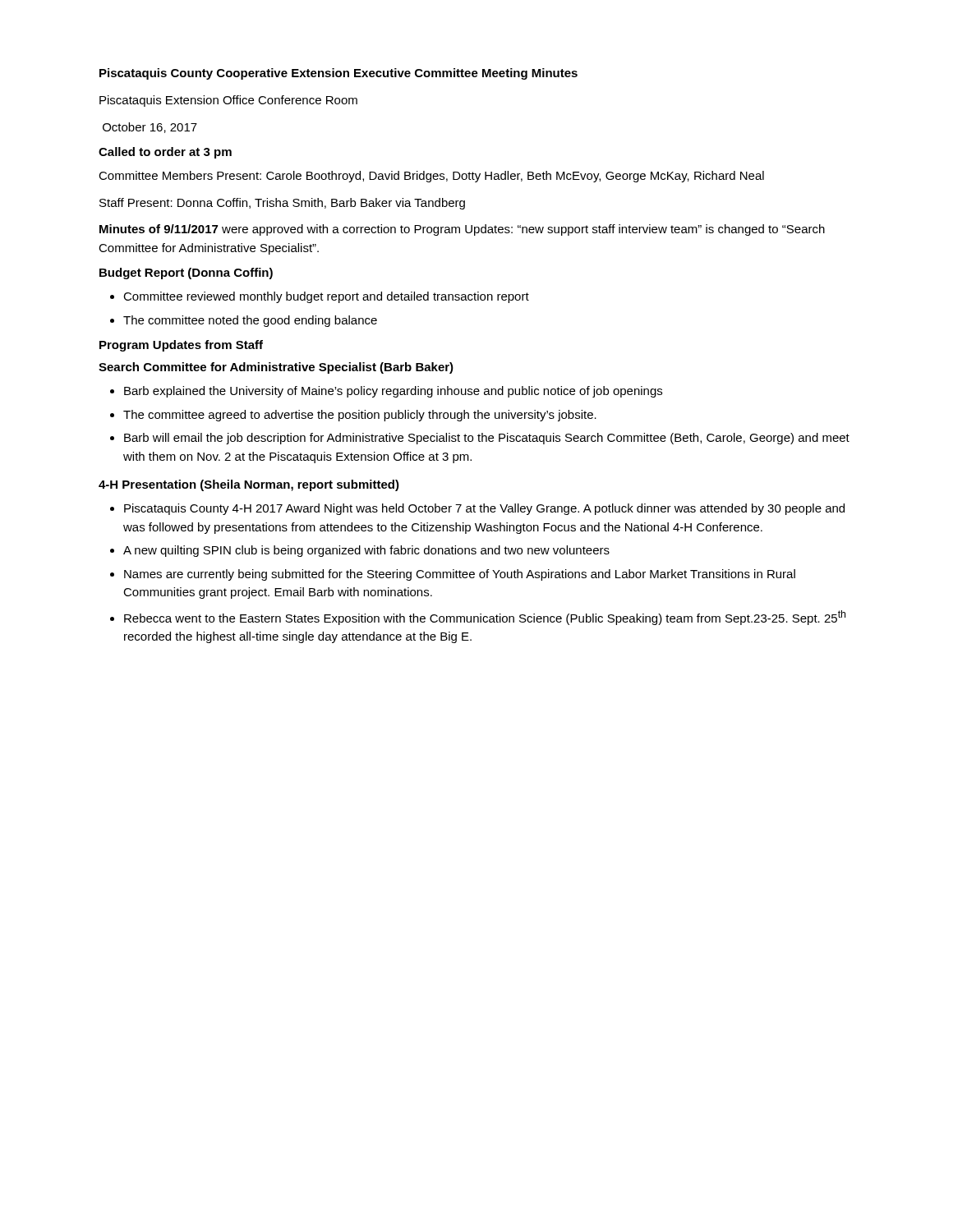Click the passage that begins "Rebecca went to the Eastern States Exposition with"
The width and height of the screenshot is (953, 1232).
(x=485, y=626)
